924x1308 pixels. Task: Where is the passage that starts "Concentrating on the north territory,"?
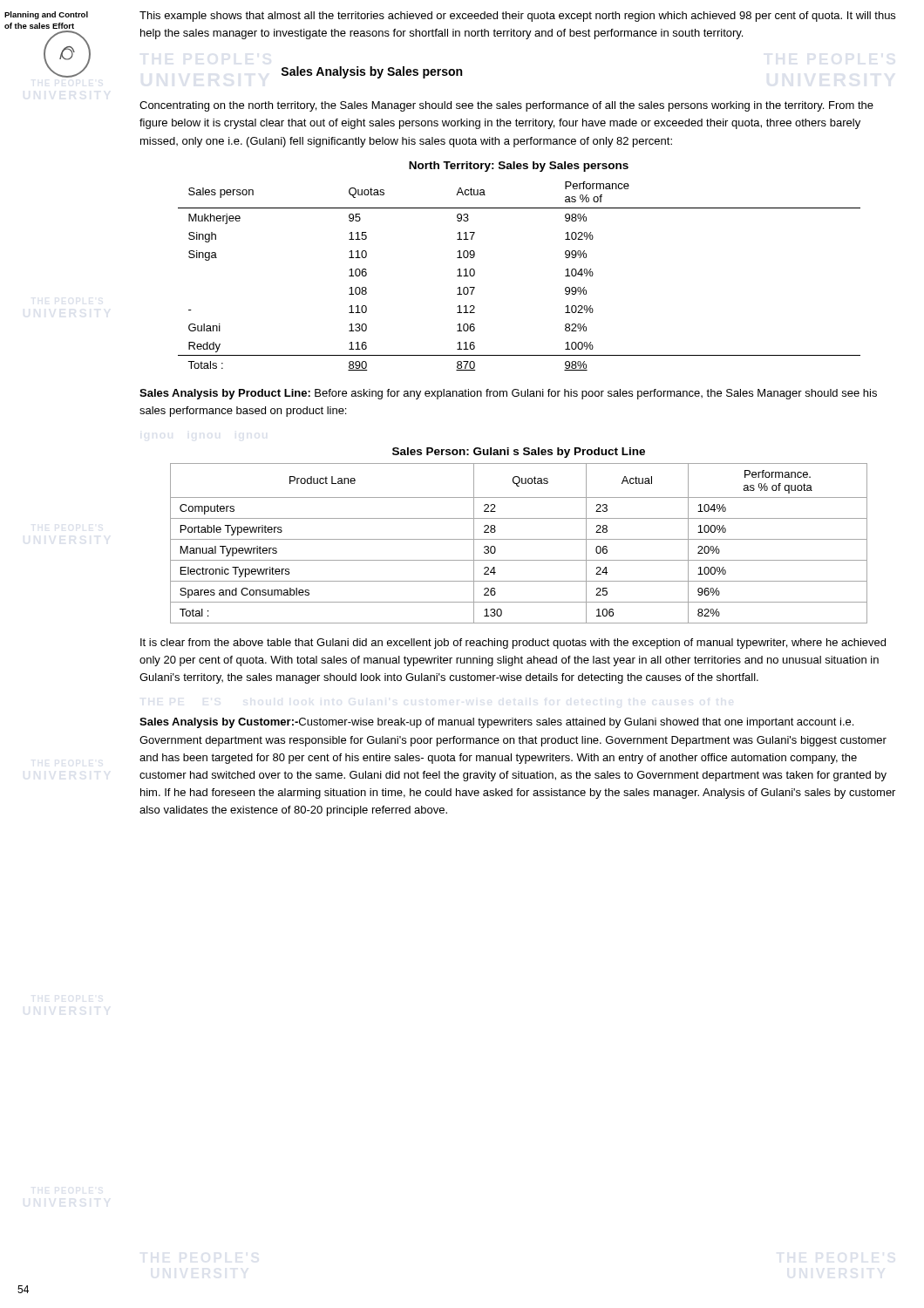pos(506,123)
